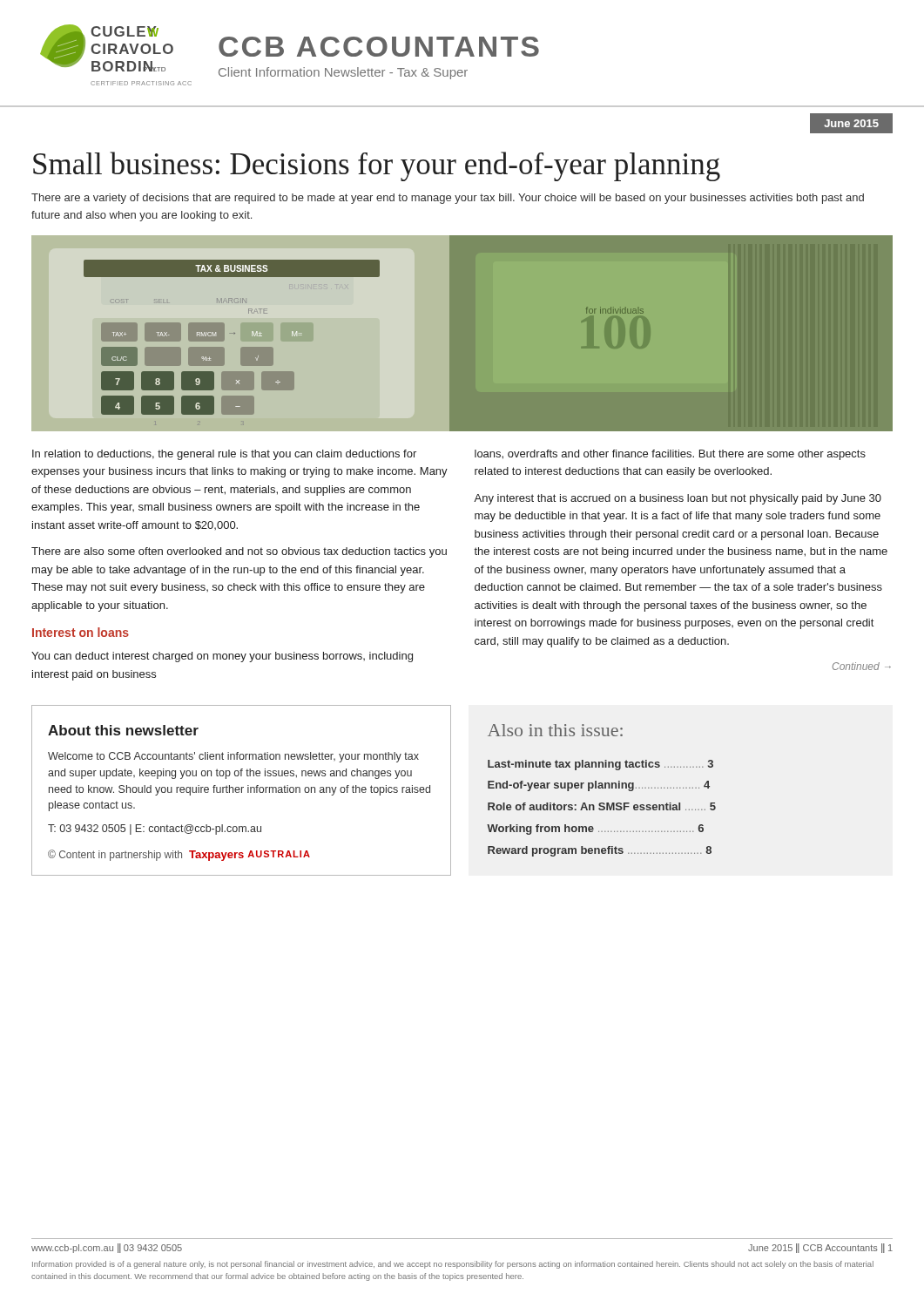Screen dimensions: 1307x924
Task: Select the list item containing "Last-minute tax planning tactics"
Action: point(601,763)
